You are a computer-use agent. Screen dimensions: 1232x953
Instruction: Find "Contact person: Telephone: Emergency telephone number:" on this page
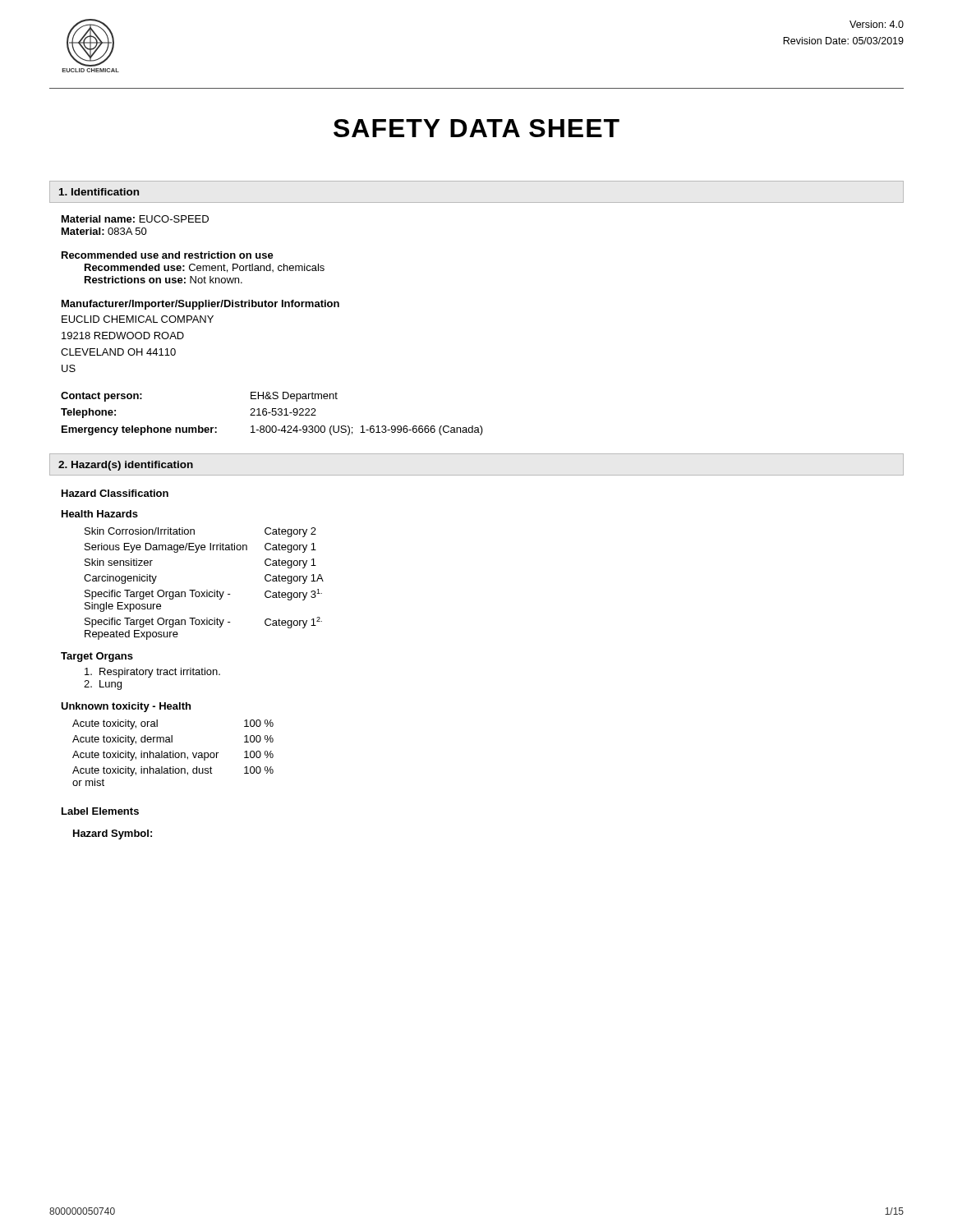(101, 397)
